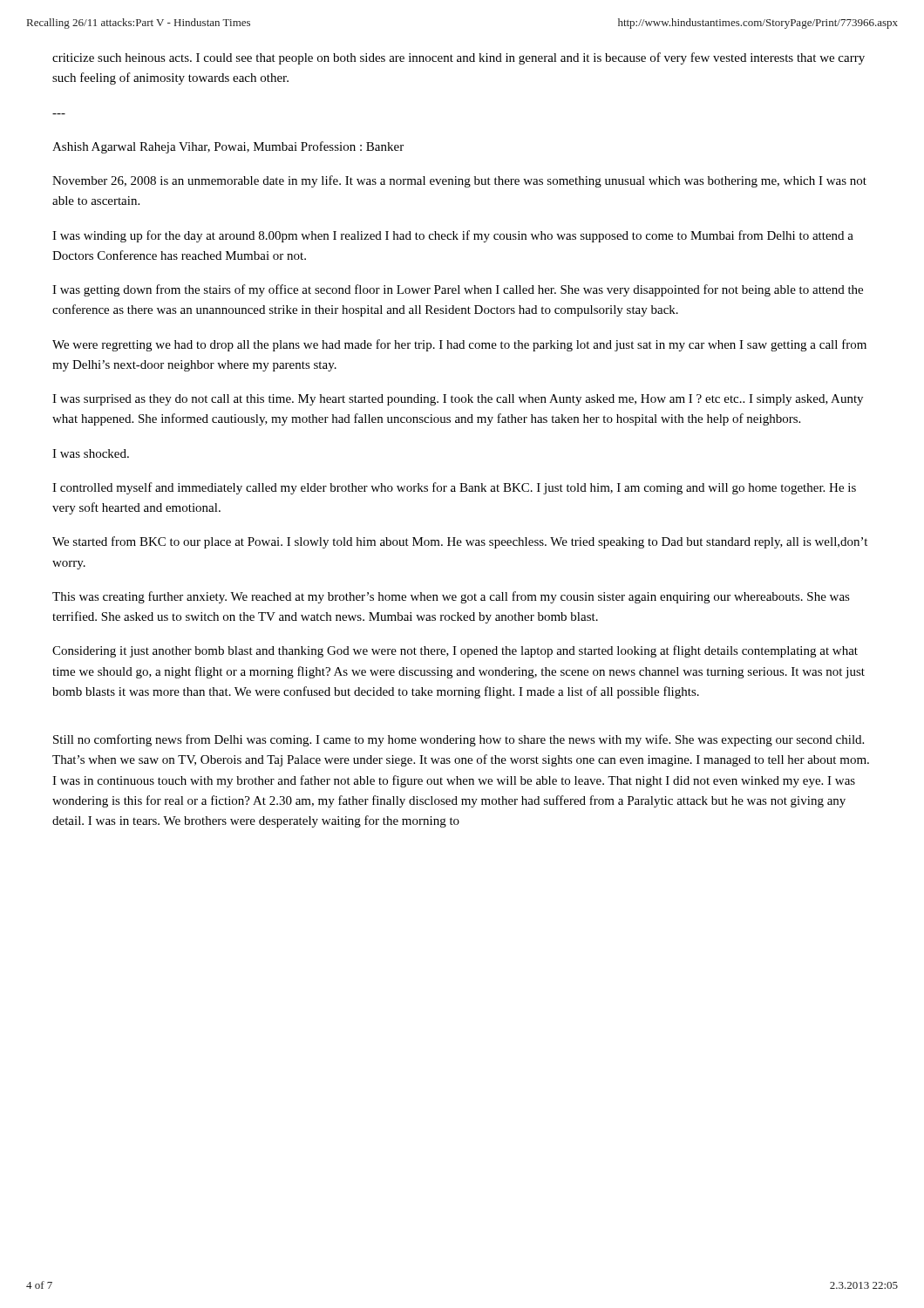Find the text block that reads "I was winding up for"
The image size is (924, 1308).
pyautogui.click(x=453, y=245)
